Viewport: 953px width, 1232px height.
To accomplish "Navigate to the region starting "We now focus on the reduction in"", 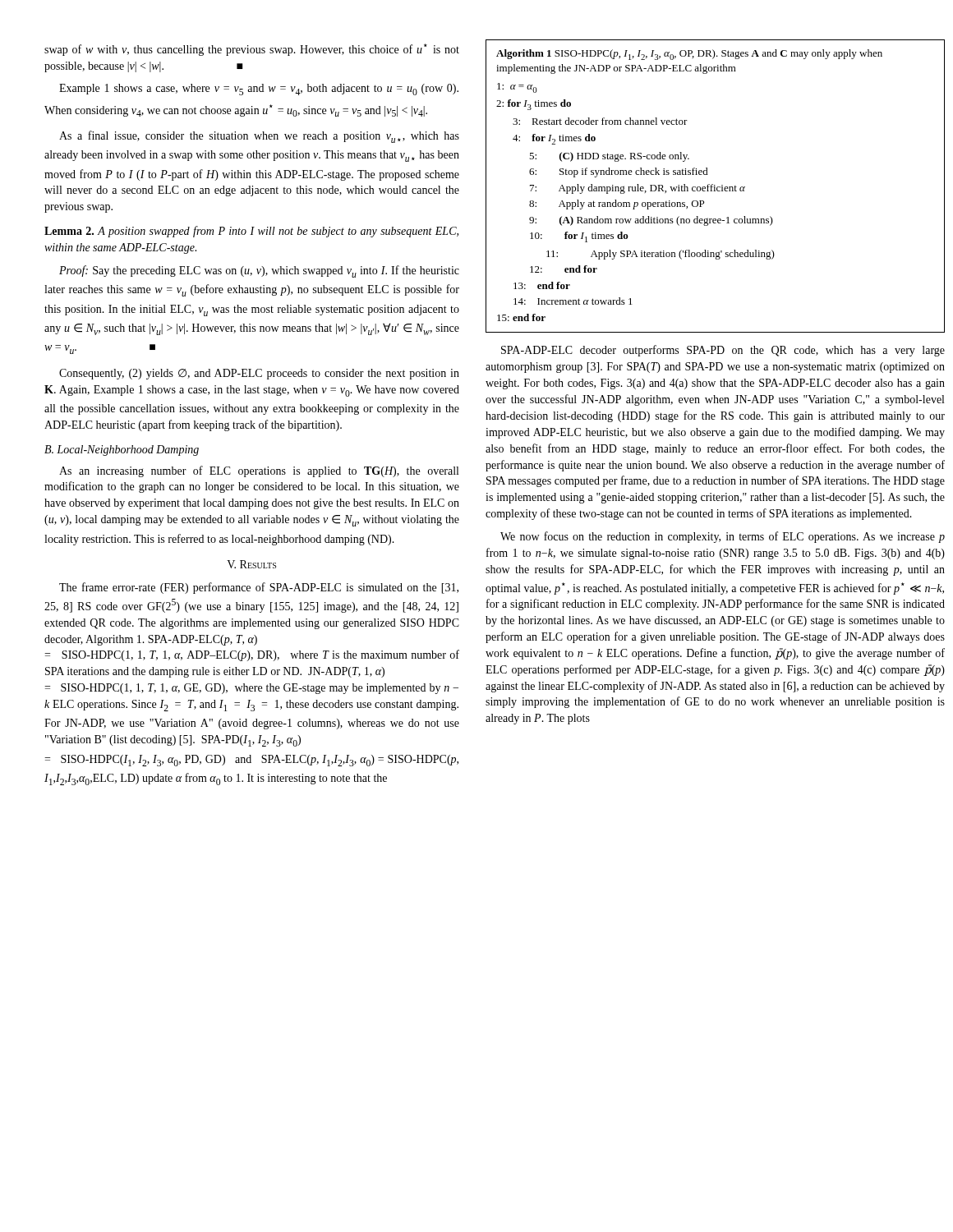I will (x=715, y=628).
